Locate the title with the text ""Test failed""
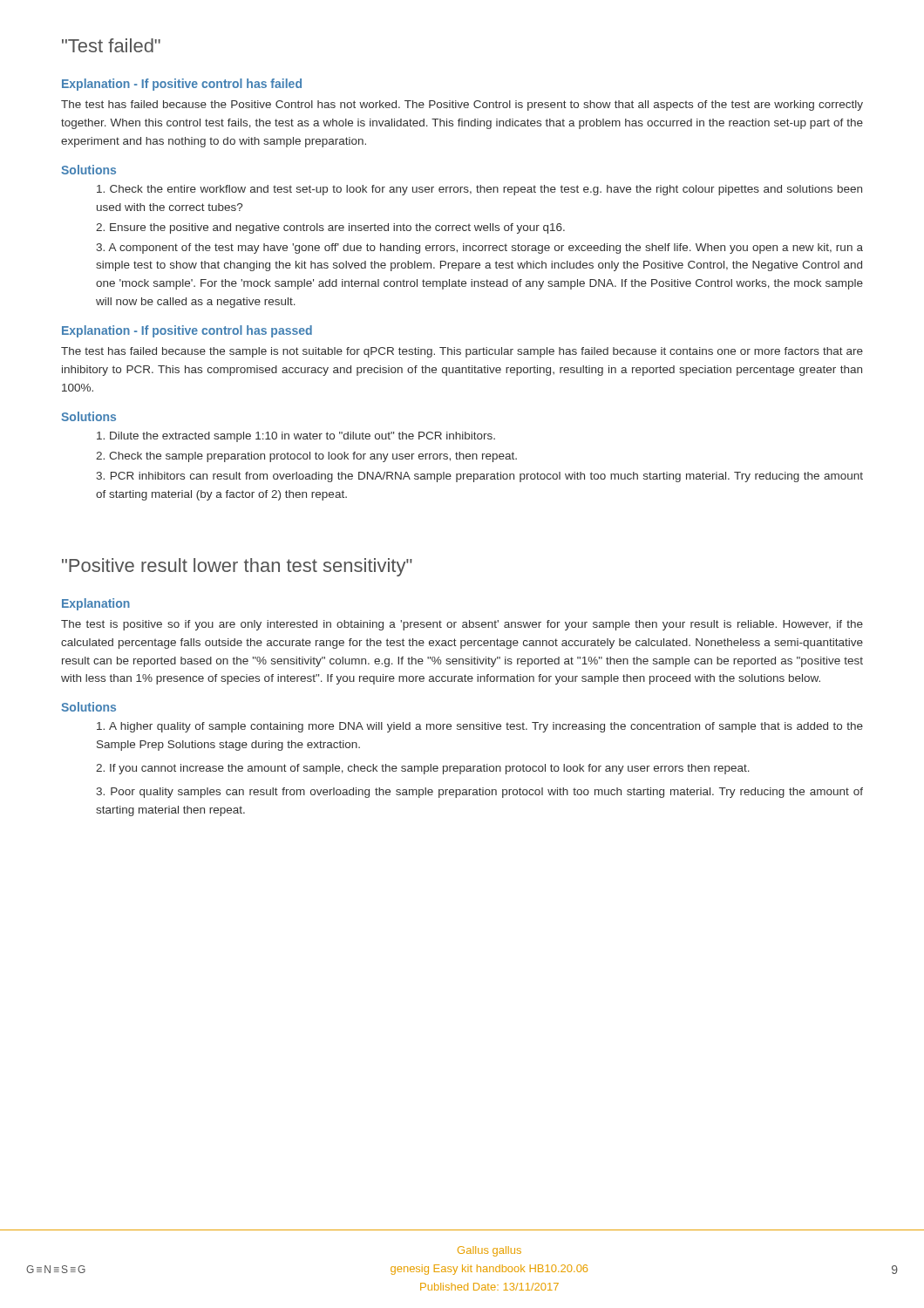The width and height of the screenshot is (924, 1308). click(111, 46)
